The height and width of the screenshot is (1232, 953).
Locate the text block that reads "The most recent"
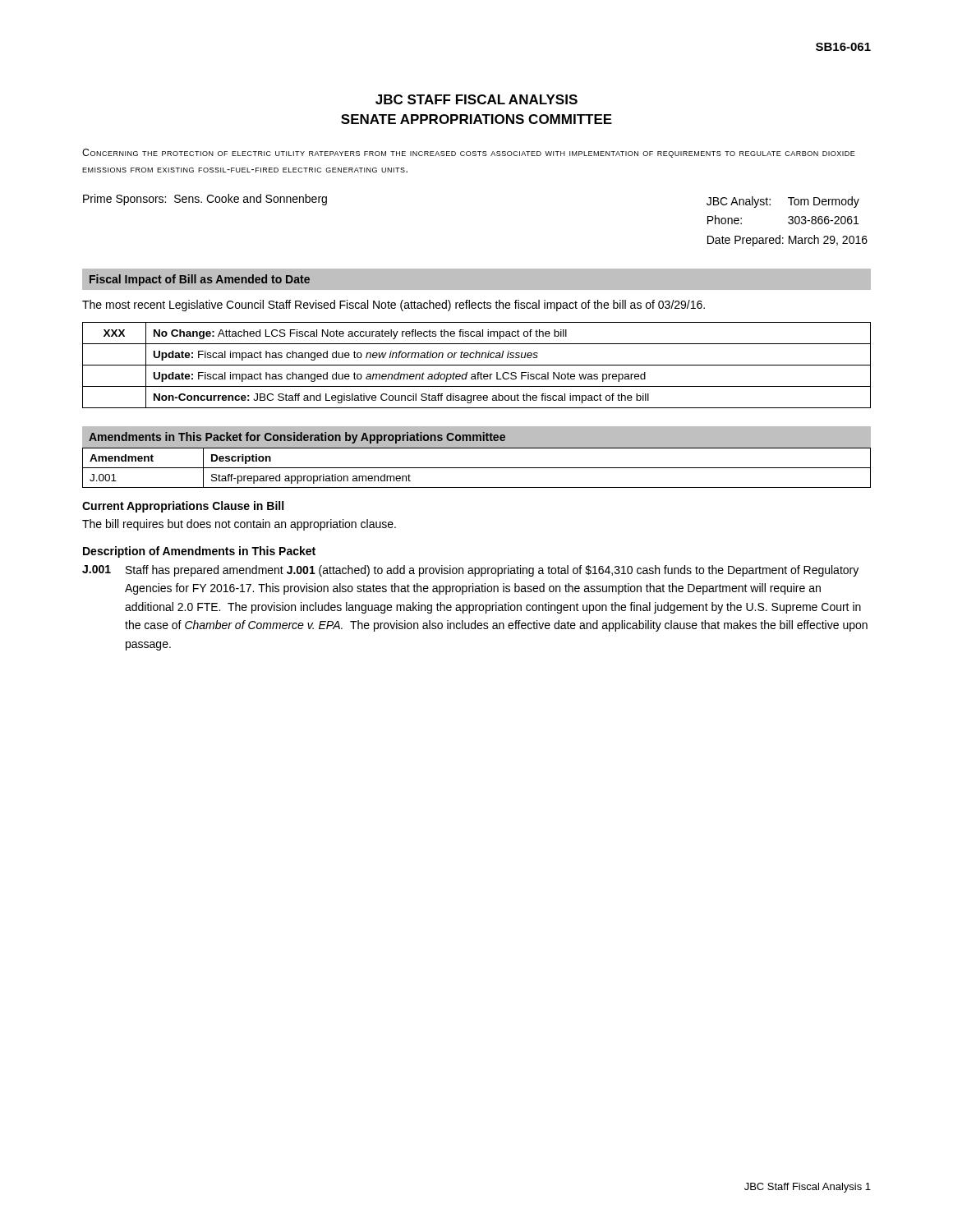click(394, 305)
